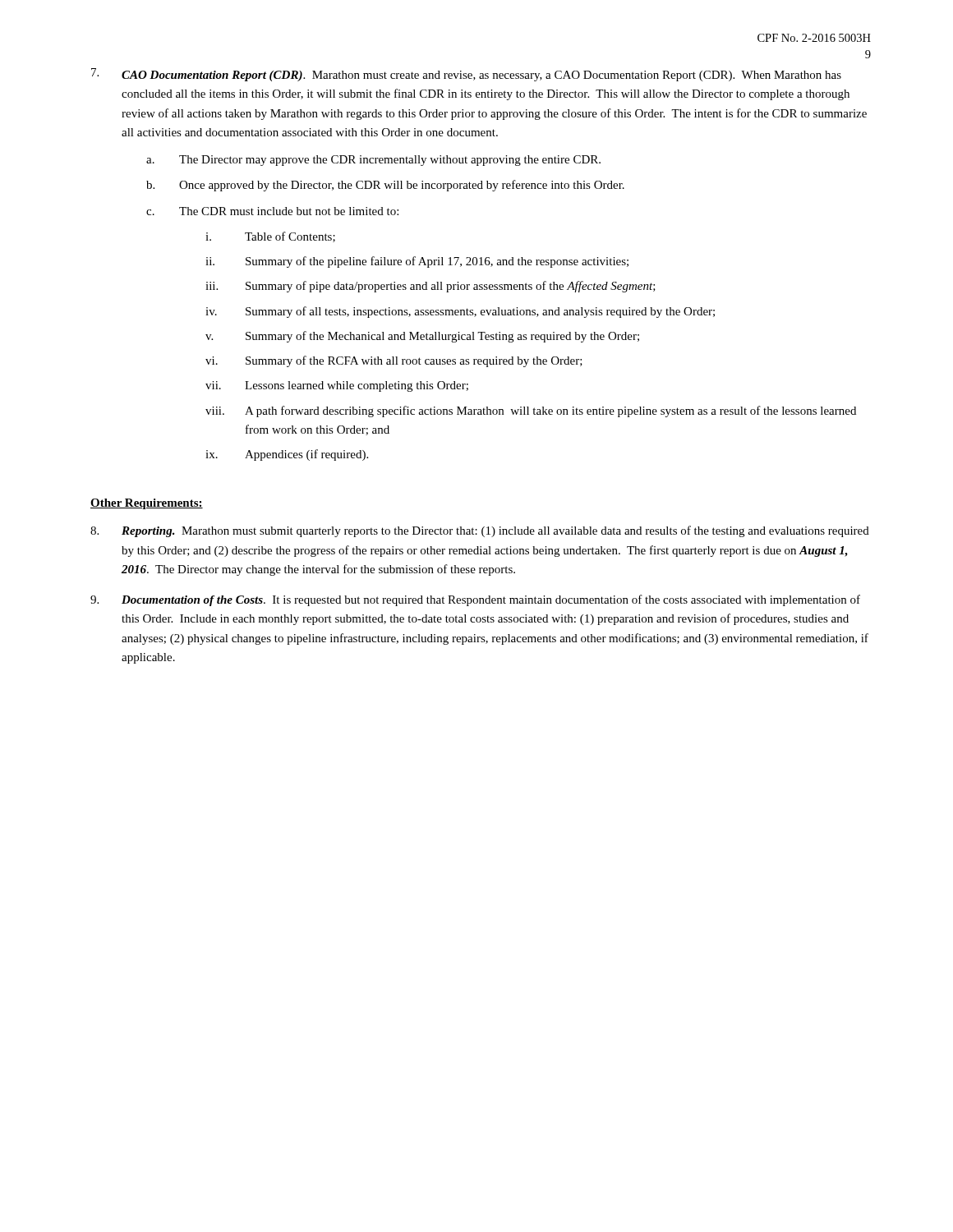Click on the region starting "c. The CDR must include"

(x=509, y=336)
